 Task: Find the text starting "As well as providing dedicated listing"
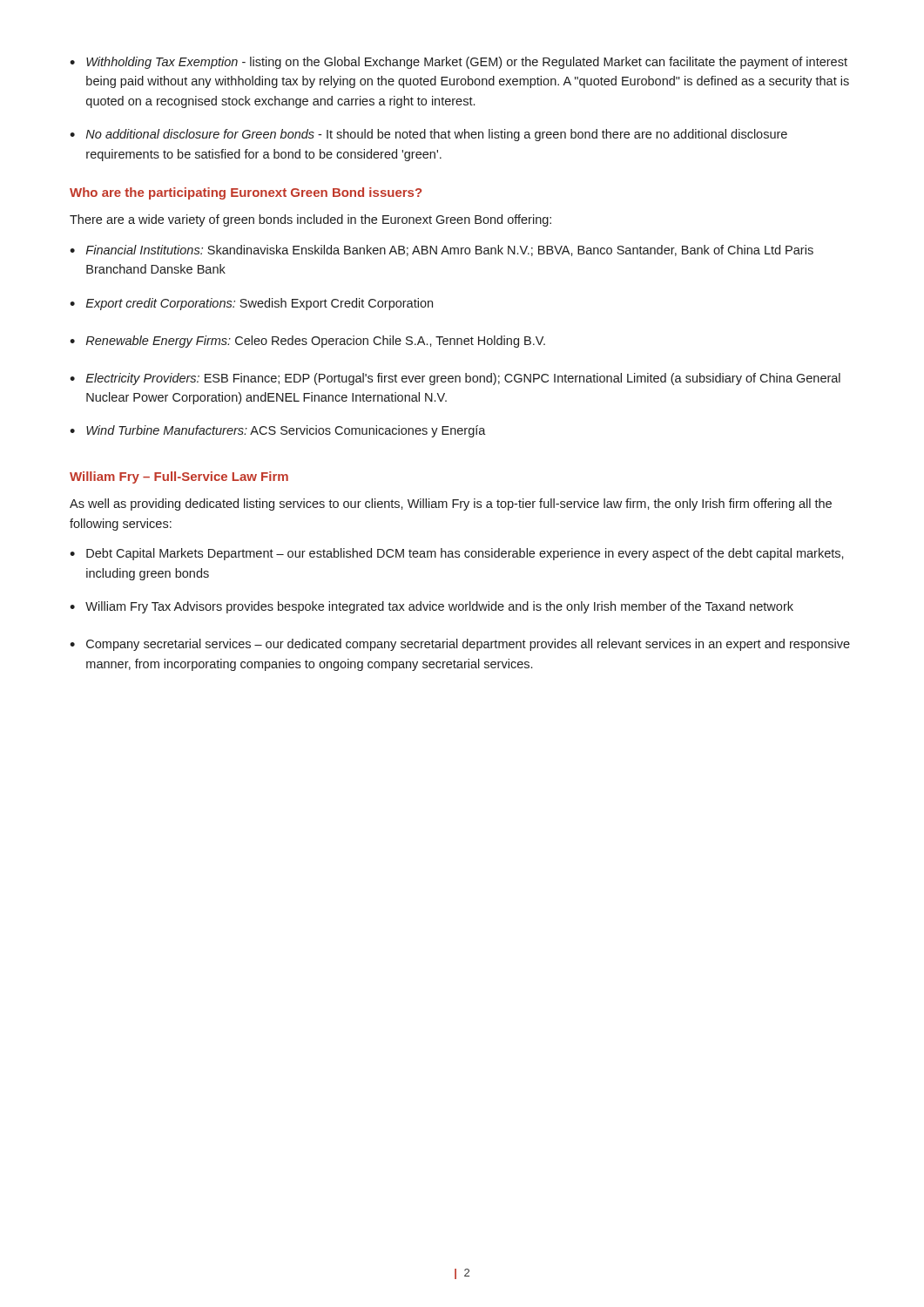pos(451,514)
